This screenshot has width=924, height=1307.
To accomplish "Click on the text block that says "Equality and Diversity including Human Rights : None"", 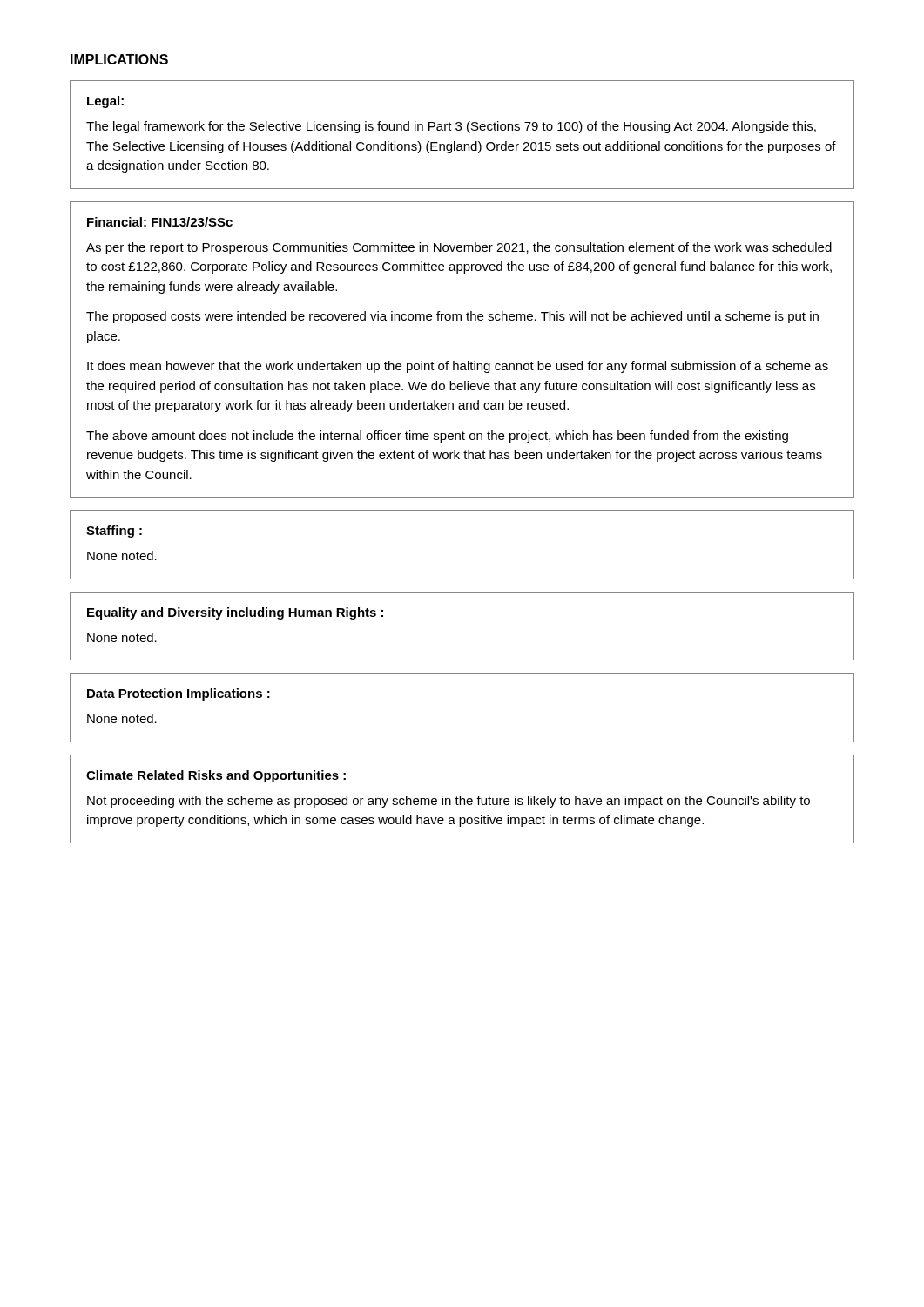I will click(x=235, y=613).
